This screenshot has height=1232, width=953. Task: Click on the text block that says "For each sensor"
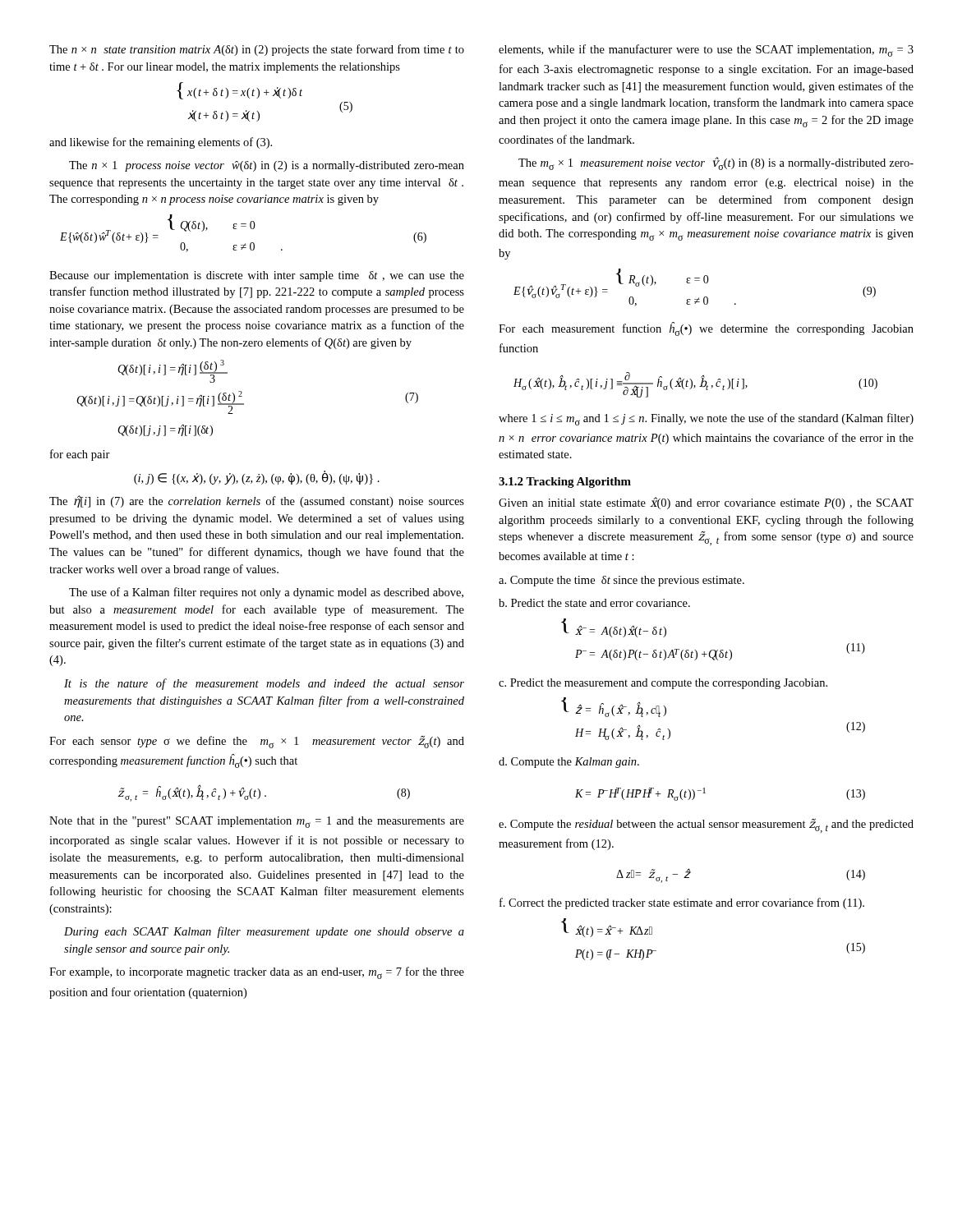point(257,752)
